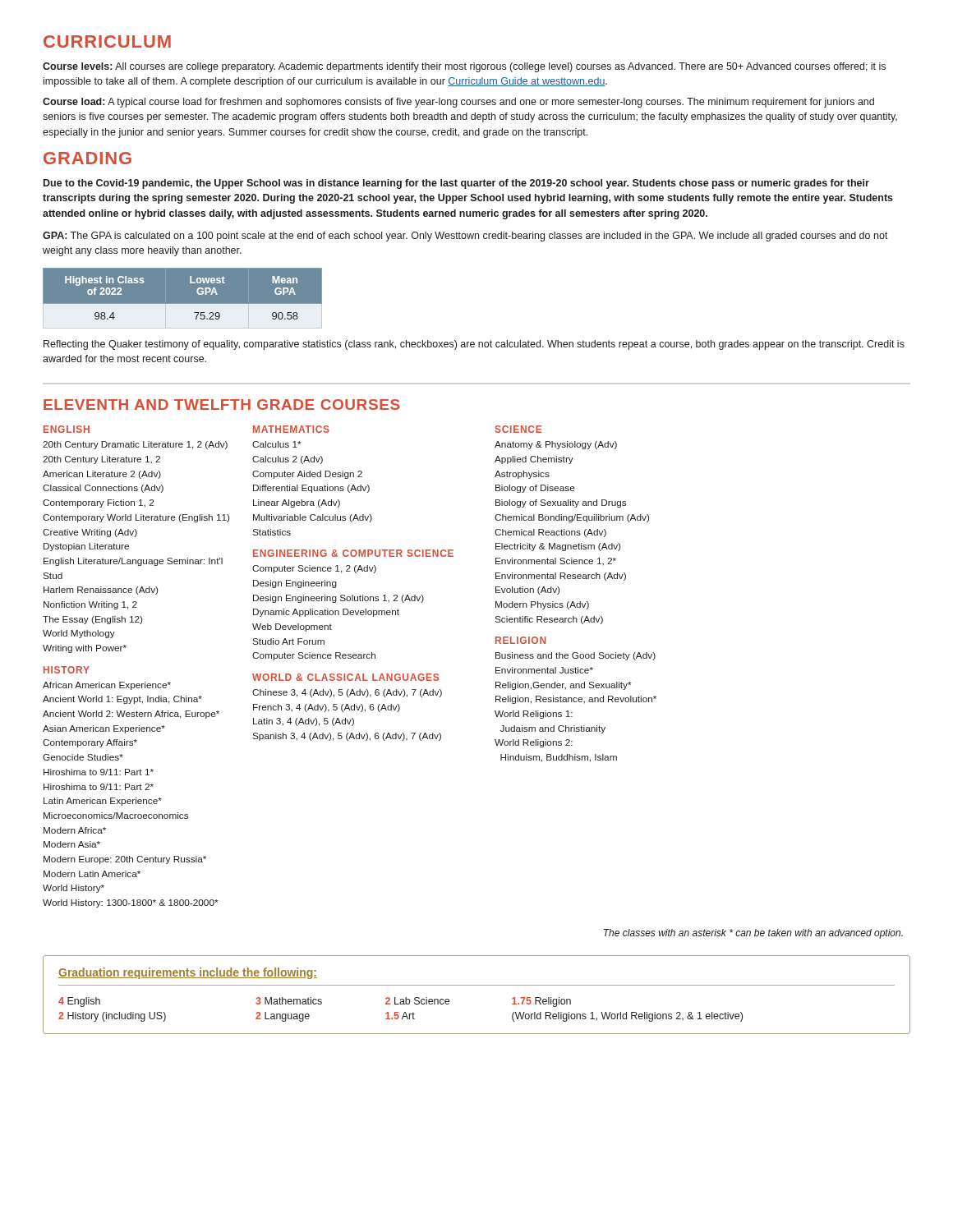Navigate to the region starting "SCIENCE Anatomy & Physiology (Adv)"
953x1232 pixels.
pos(518,429)
